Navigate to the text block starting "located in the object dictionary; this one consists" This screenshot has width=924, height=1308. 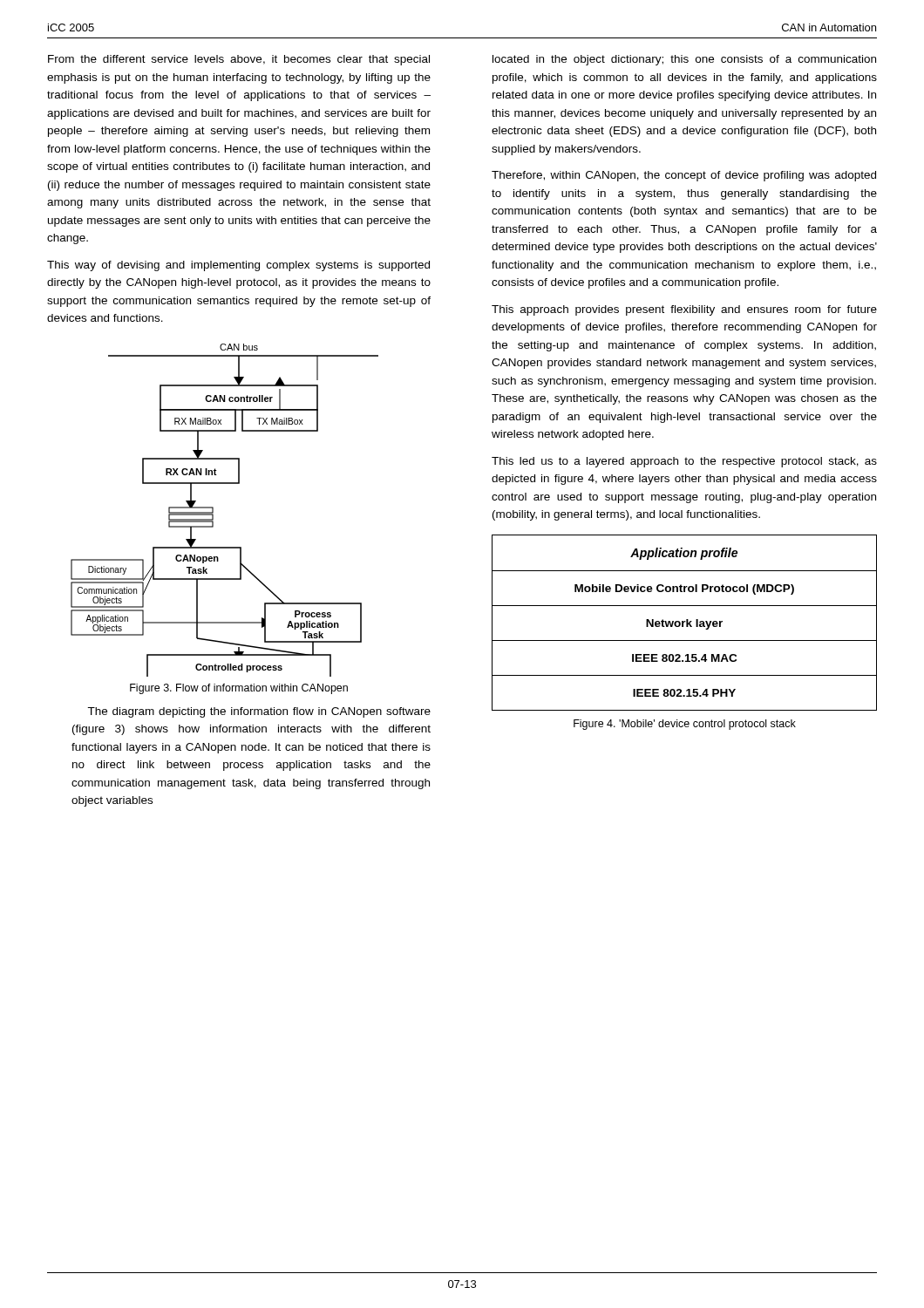pos(684,104)
